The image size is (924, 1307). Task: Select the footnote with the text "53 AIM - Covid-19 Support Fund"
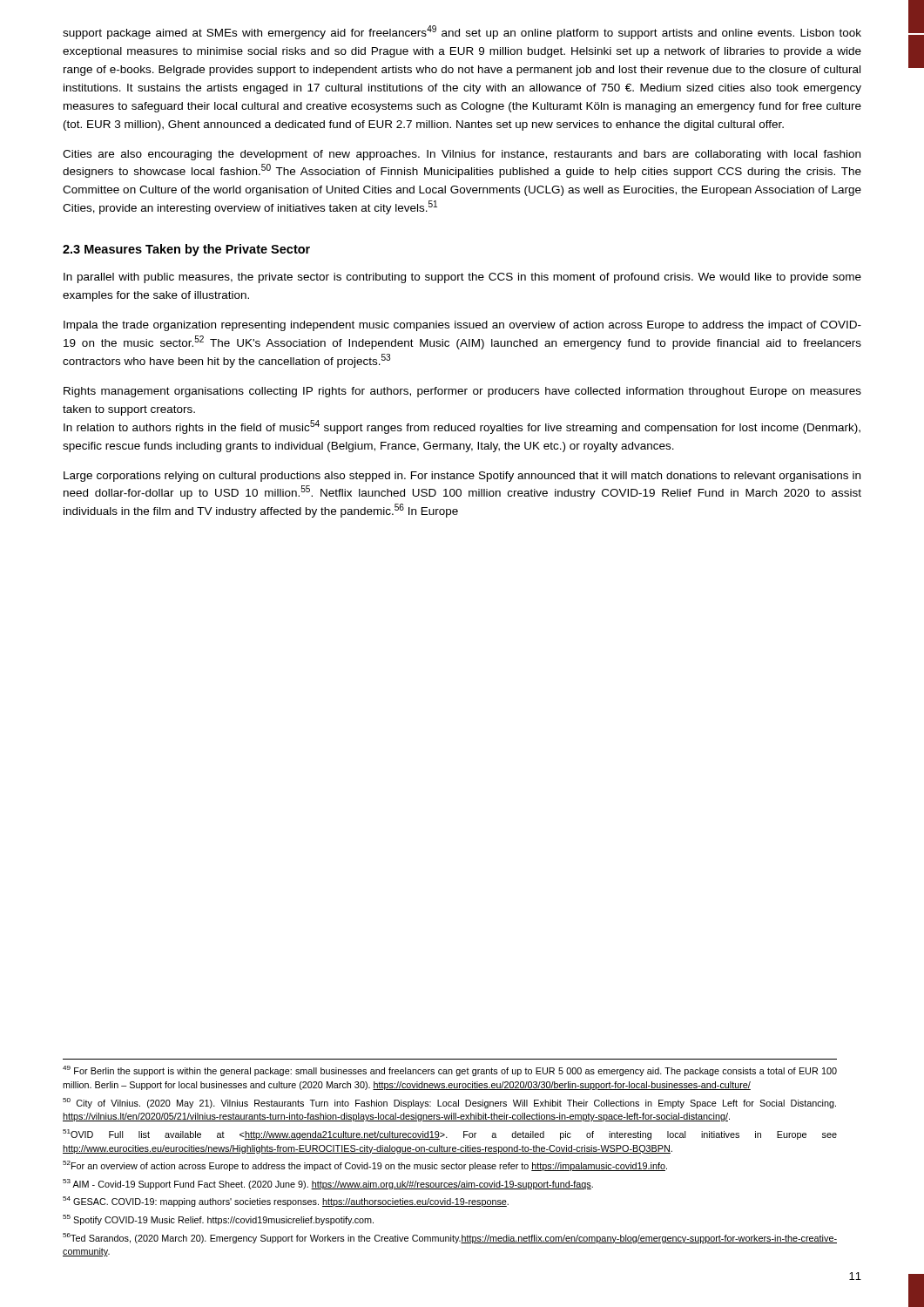click(x=328, y=1184)
